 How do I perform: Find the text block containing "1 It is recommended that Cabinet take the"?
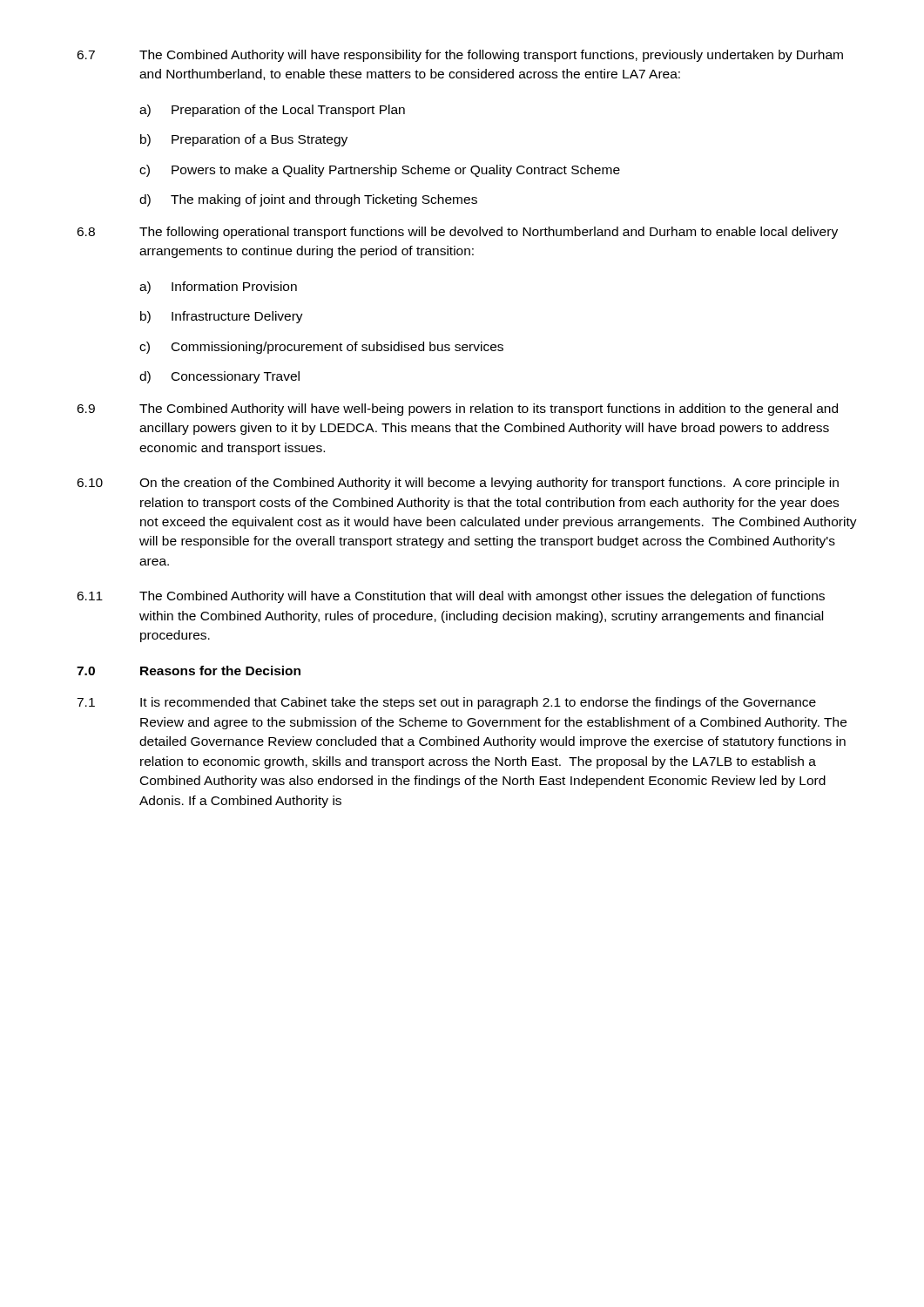(x=469, y=752)
